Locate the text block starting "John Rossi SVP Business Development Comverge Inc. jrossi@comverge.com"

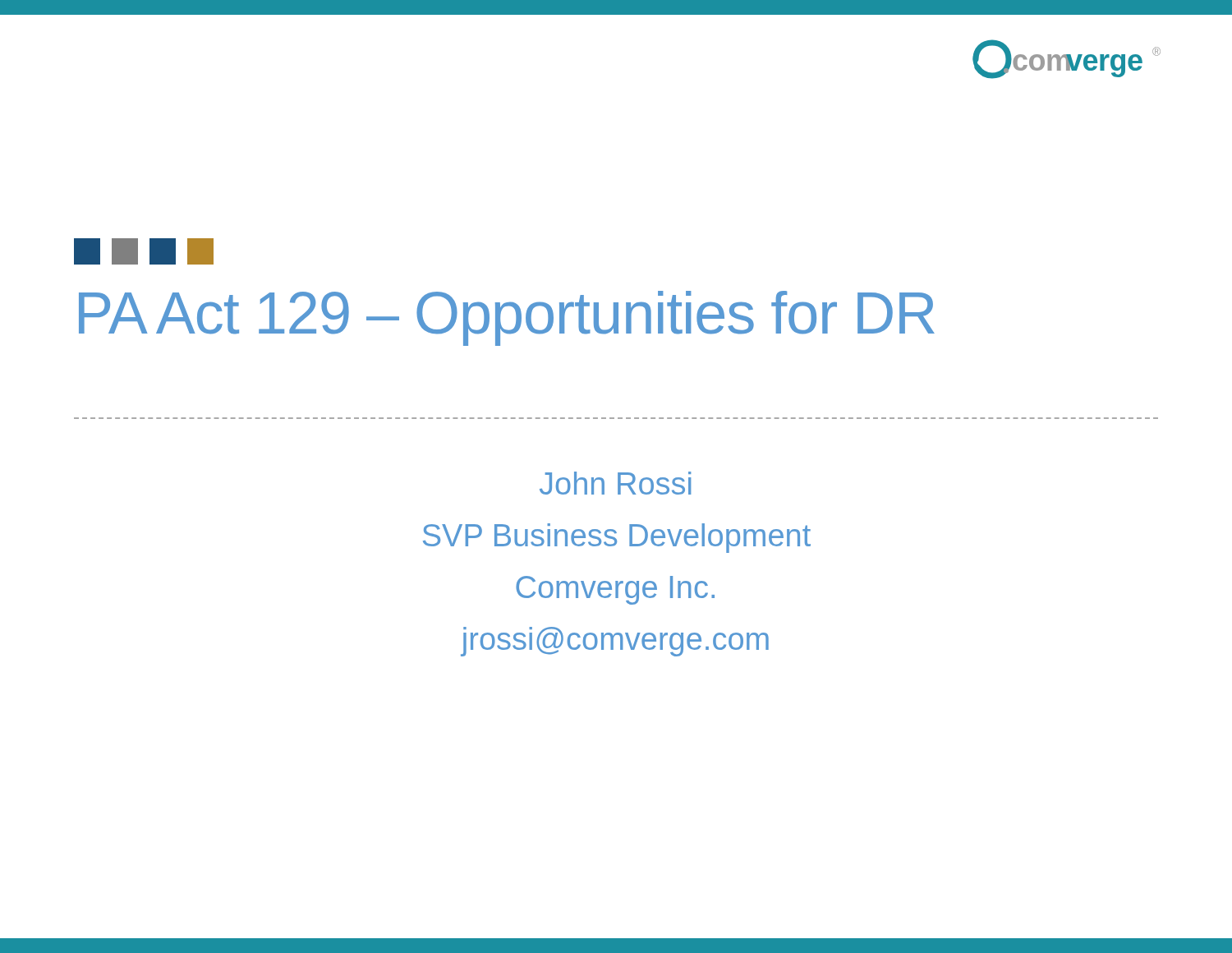(616, 562)
